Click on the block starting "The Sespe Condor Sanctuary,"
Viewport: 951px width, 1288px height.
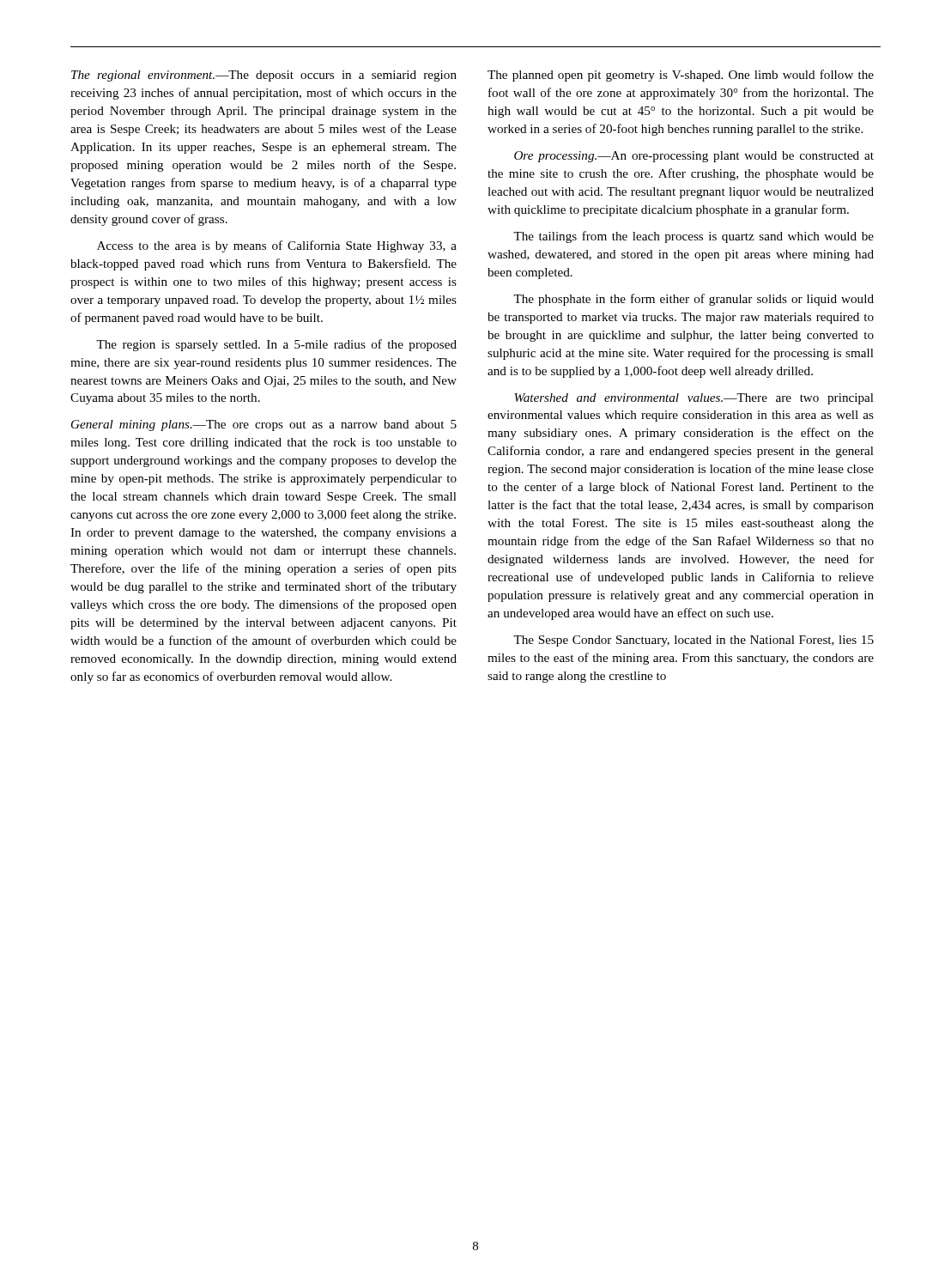click(681, 658)
